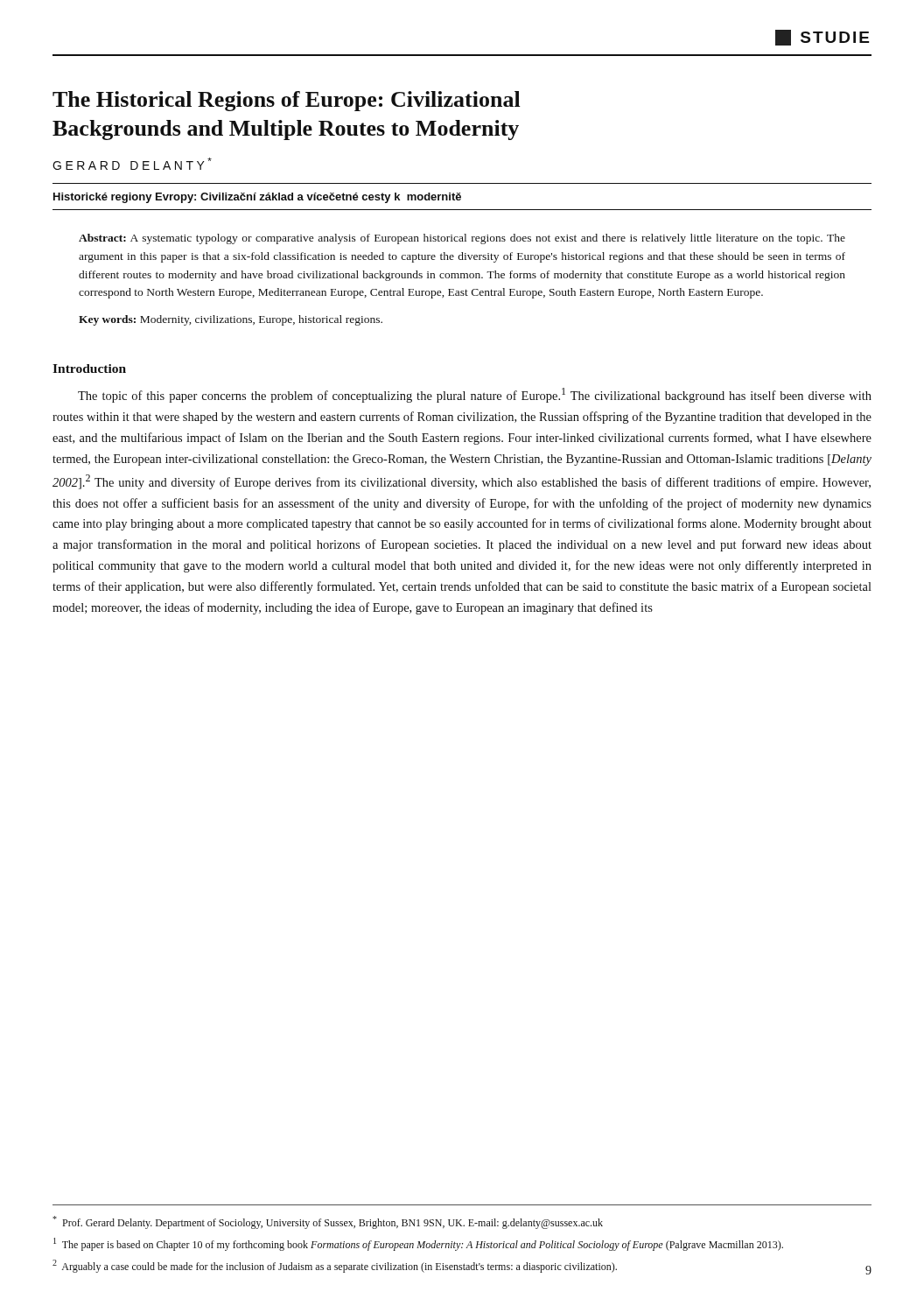924x1313 pixels.
Task: Select the element starting "GERARD DELANTY*"
Action: click(x=134, y=164)
